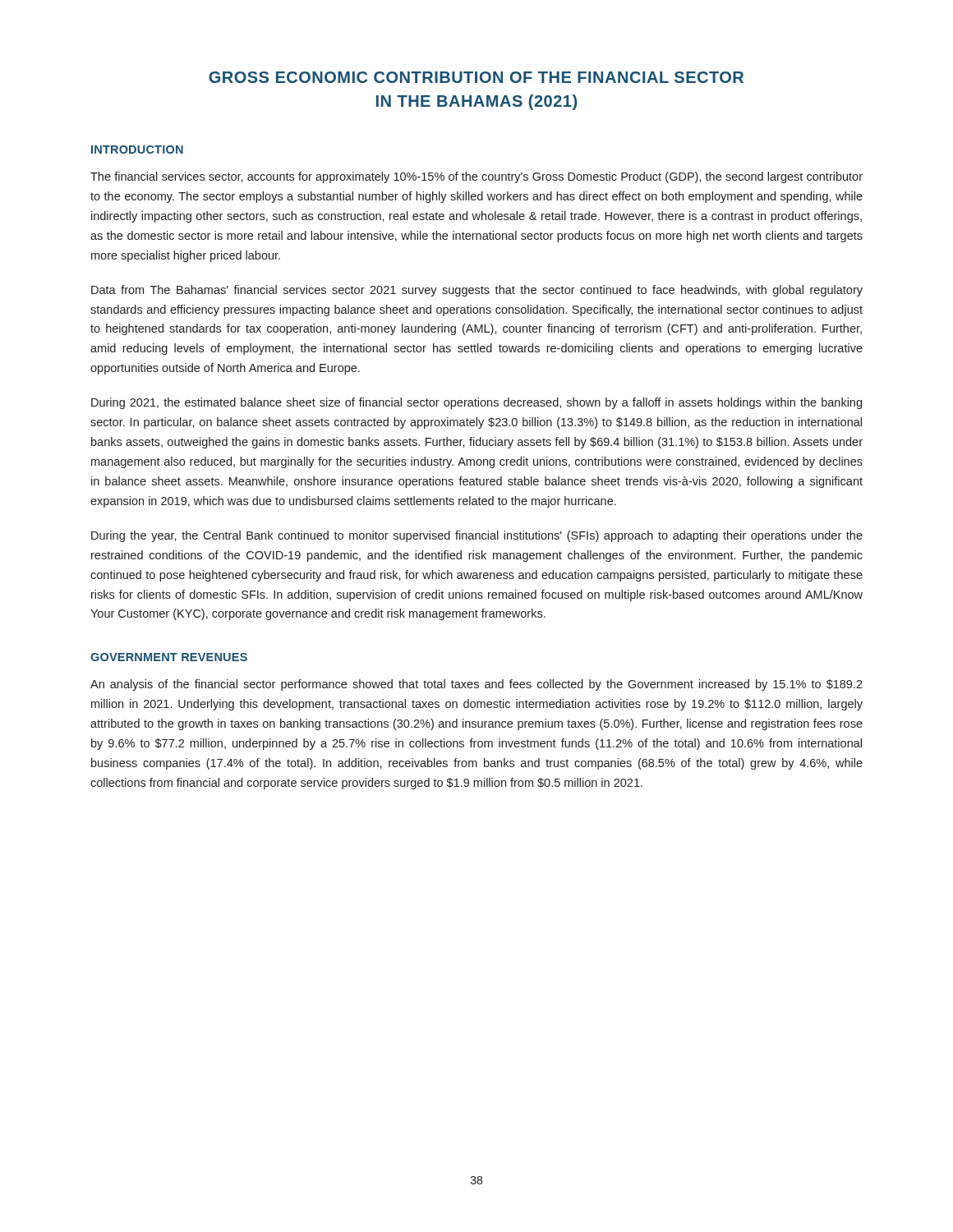Image resolution: width=953 pixels, height=1232 pixels.
Task: Click the passage that begins "An analysis of the financial sector performance showed"
Action: click(476, 734)
